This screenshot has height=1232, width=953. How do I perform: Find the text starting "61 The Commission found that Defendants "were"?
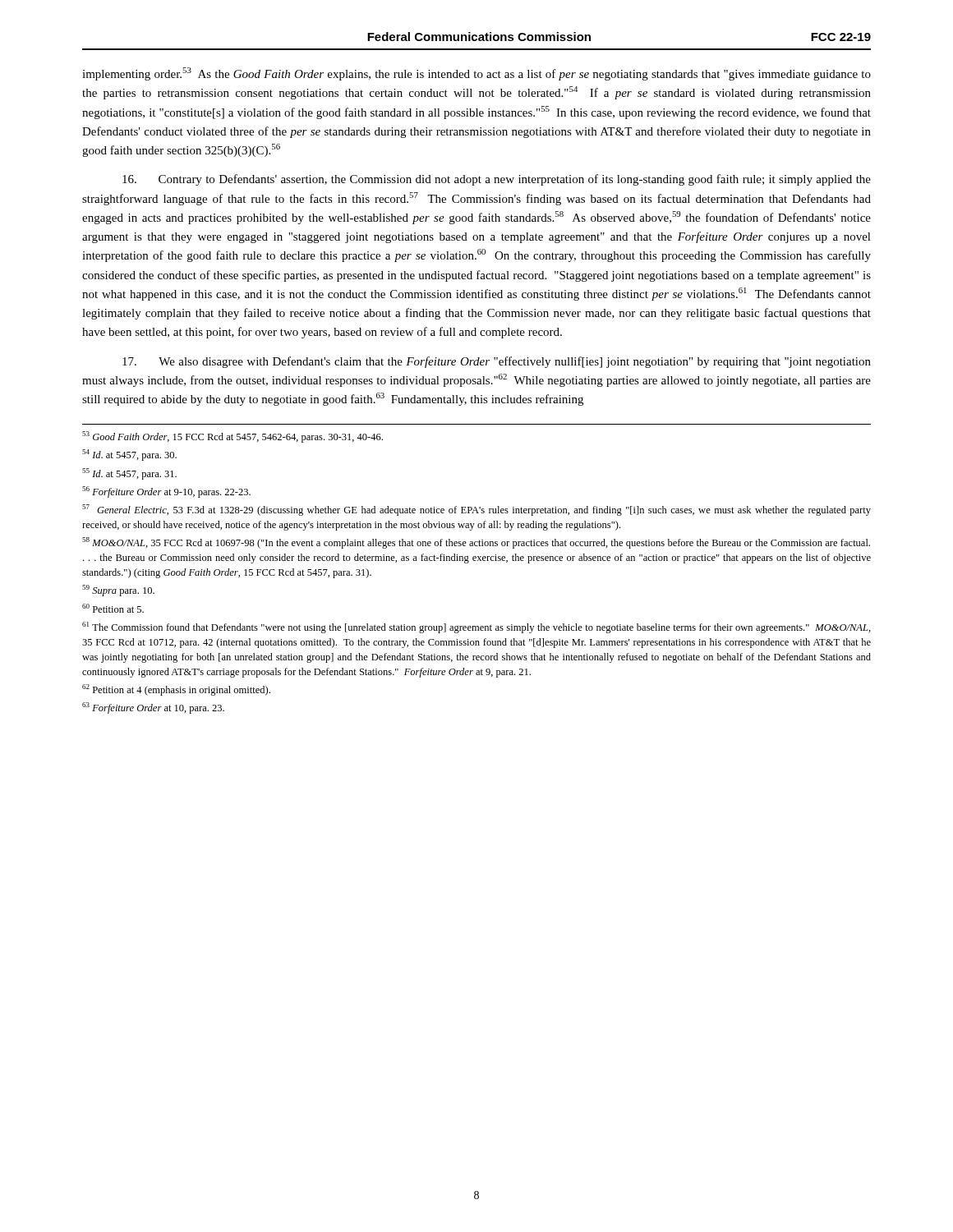pos(476,649)
